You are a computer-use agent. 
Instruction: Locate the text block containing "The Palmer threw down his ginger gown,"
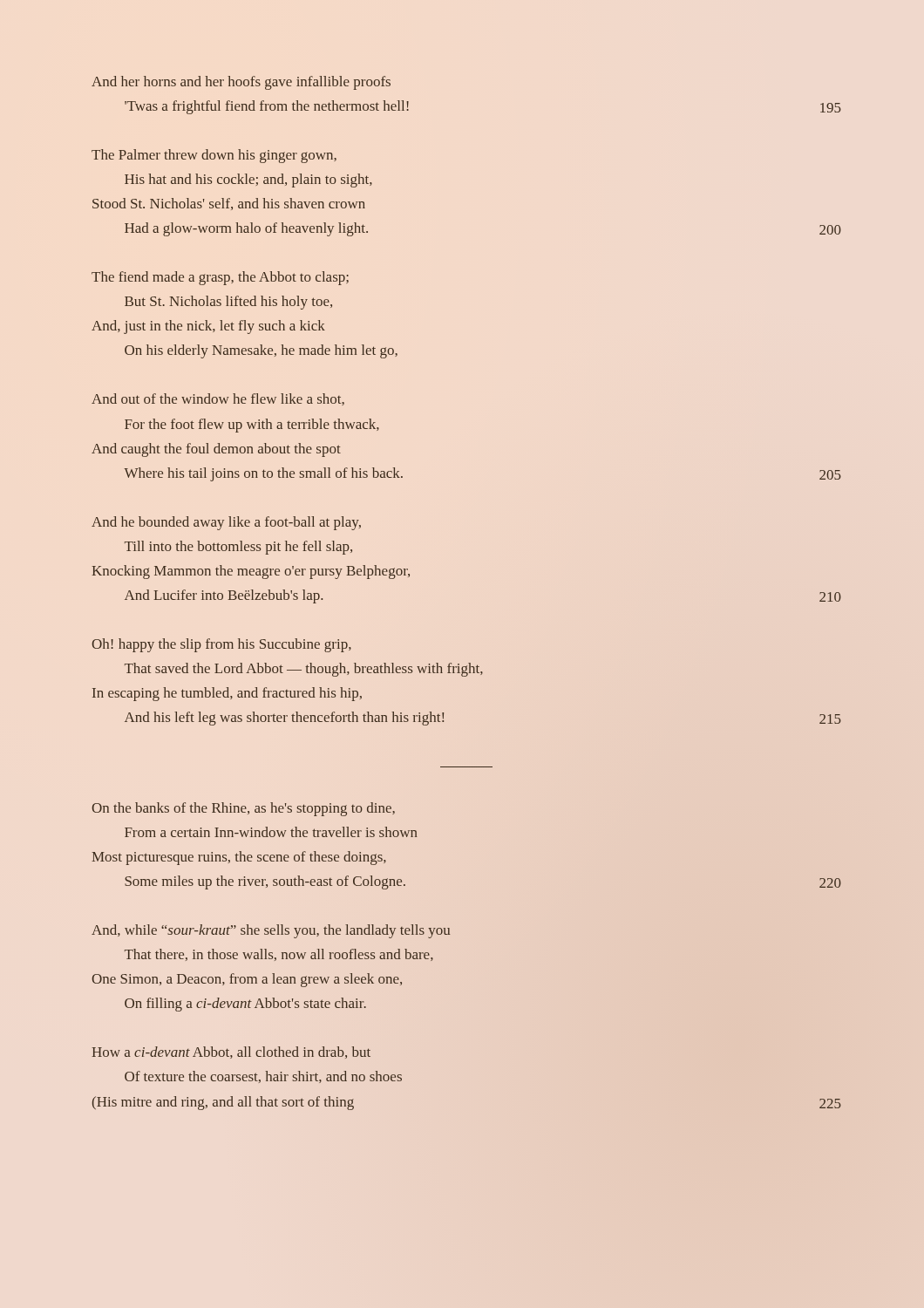214,156
